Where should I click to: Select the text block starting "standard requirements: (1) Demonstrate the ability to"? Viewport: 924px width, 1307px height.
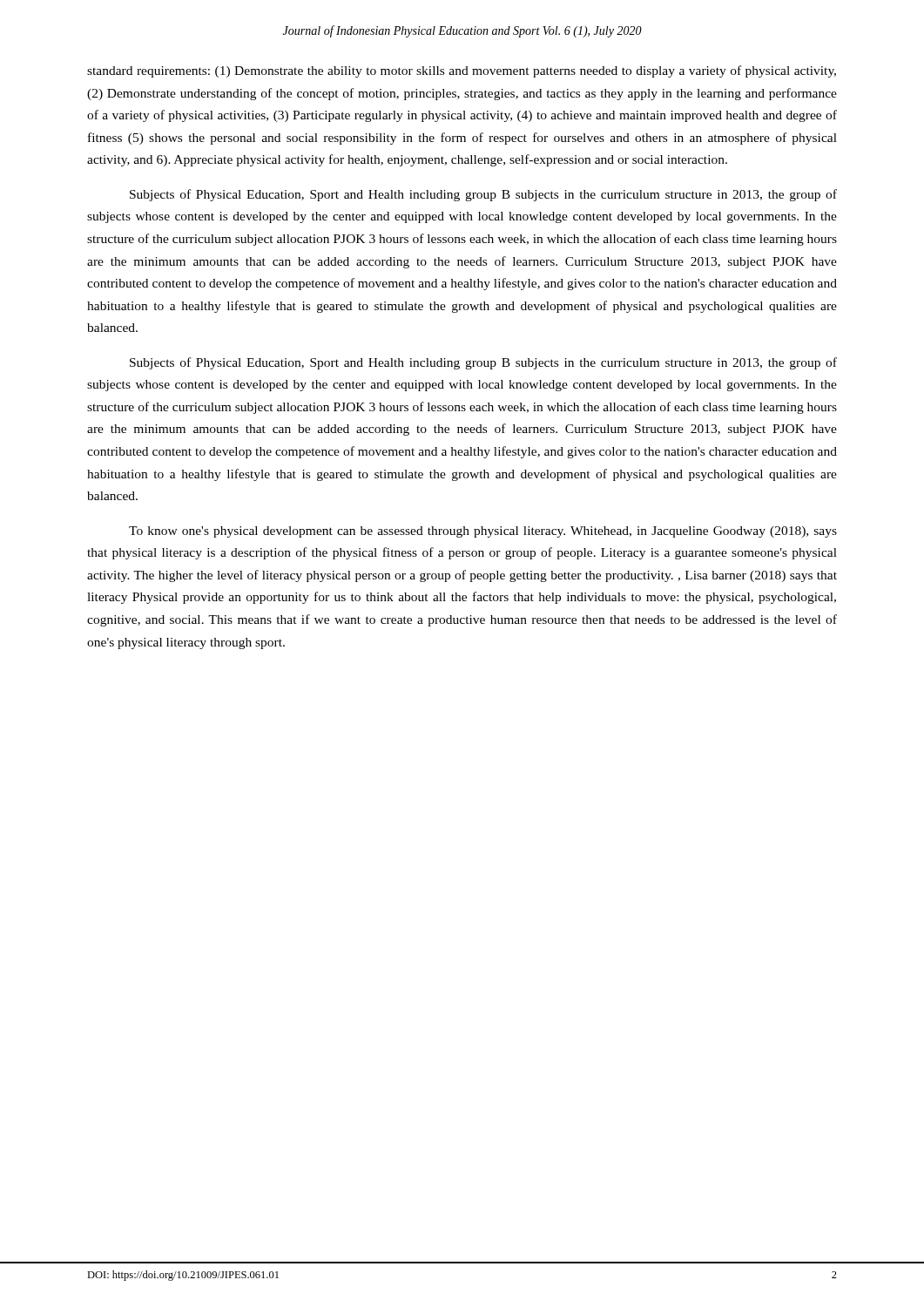tap(462, 115)
